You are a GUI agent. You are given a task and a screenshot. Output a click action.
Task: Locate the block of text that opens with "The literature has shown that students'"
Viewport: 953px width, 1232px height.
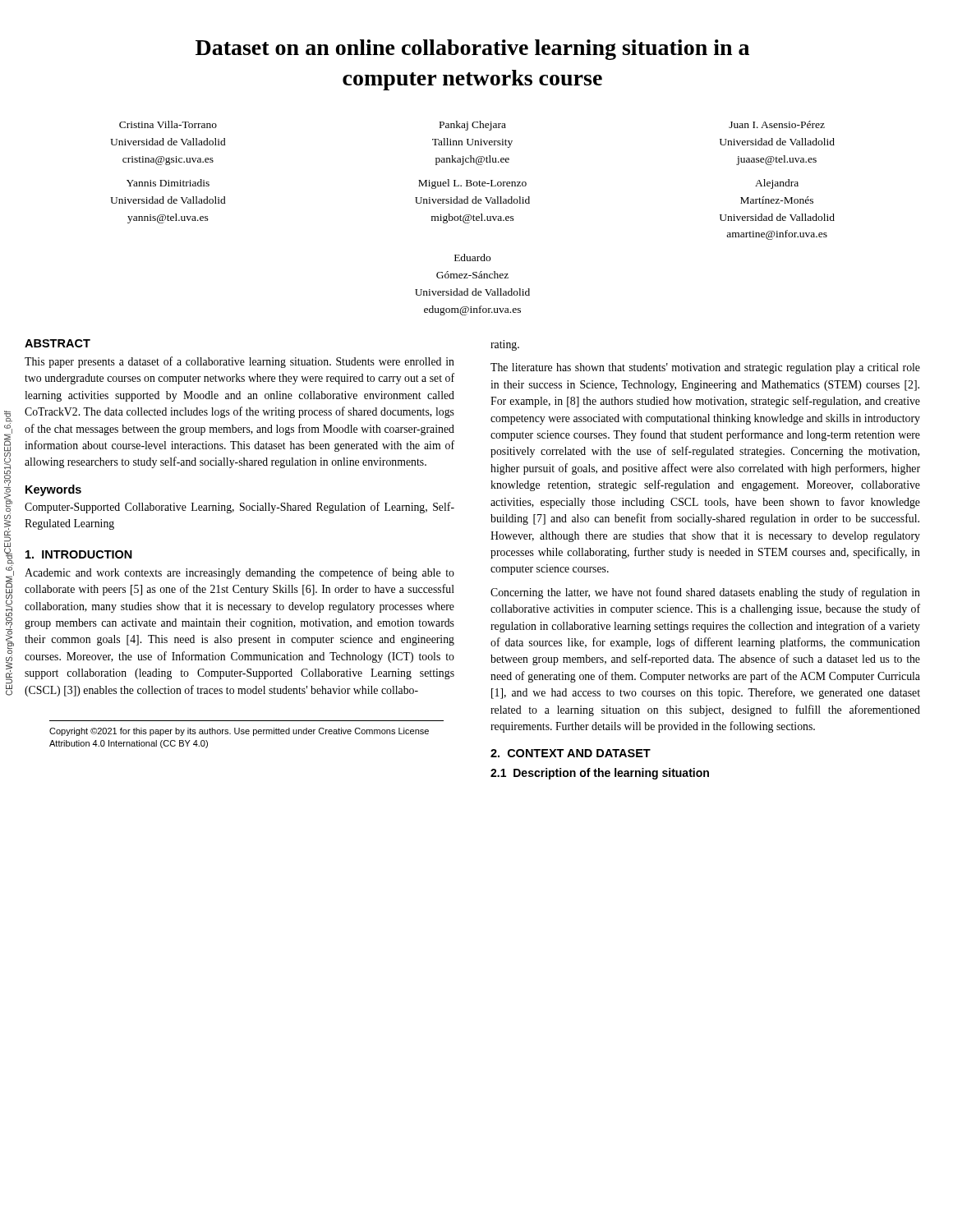coord(705,469)
